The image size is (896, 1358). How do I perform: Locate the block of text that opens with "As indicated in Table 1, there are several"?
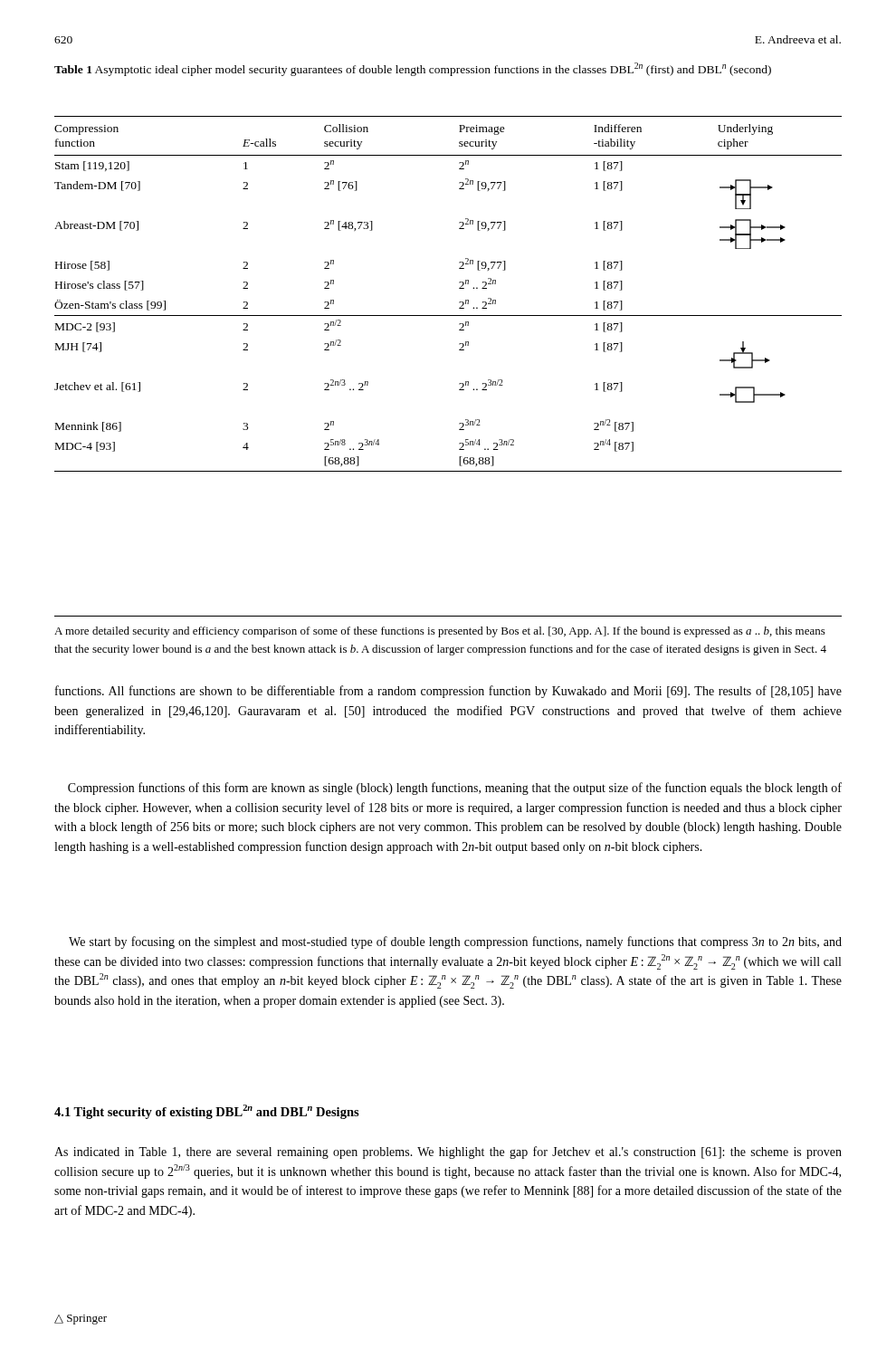pyautogui.click(x=448, y=1181)
